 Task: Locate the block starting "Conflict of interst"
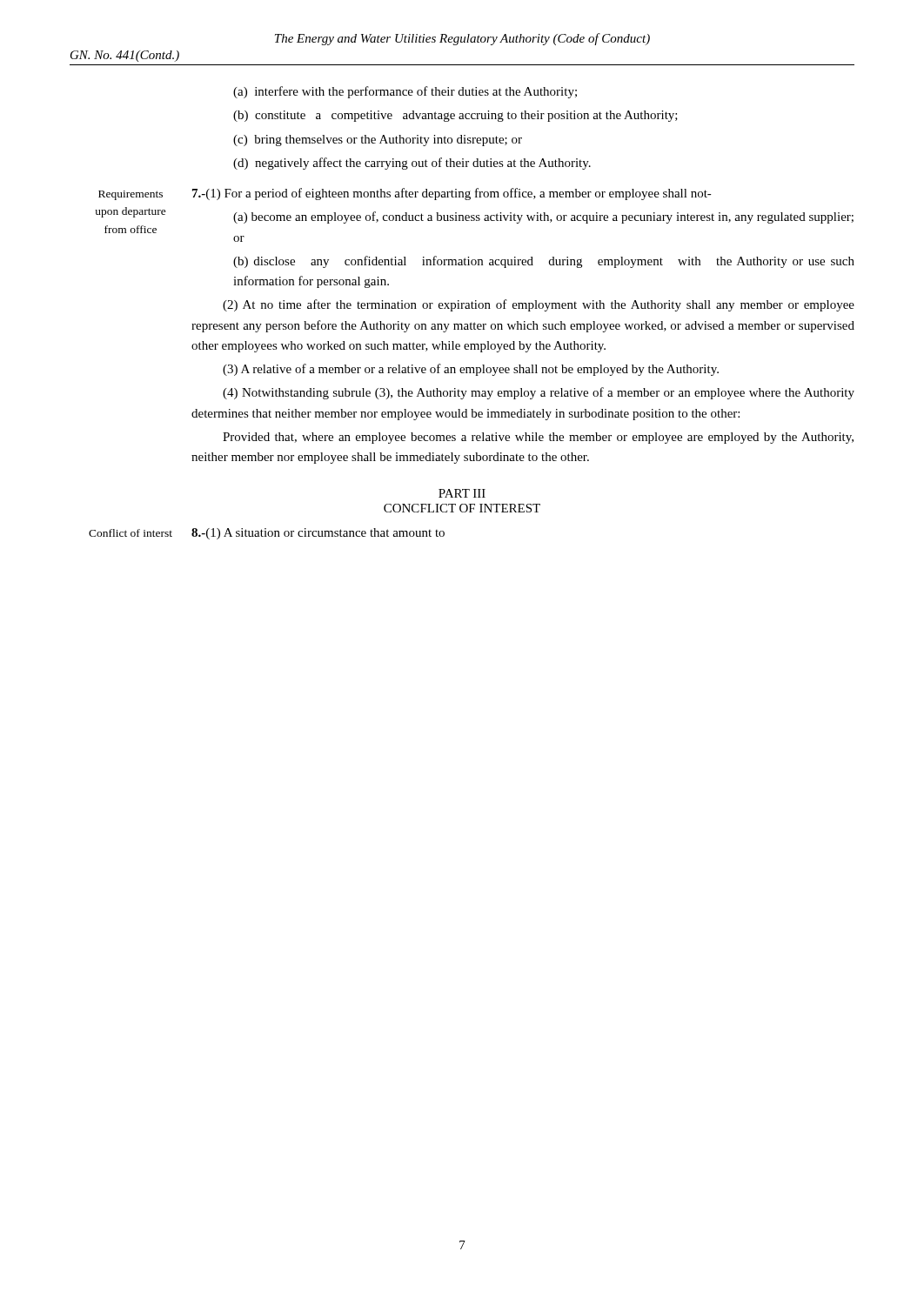tap(130, 533)
